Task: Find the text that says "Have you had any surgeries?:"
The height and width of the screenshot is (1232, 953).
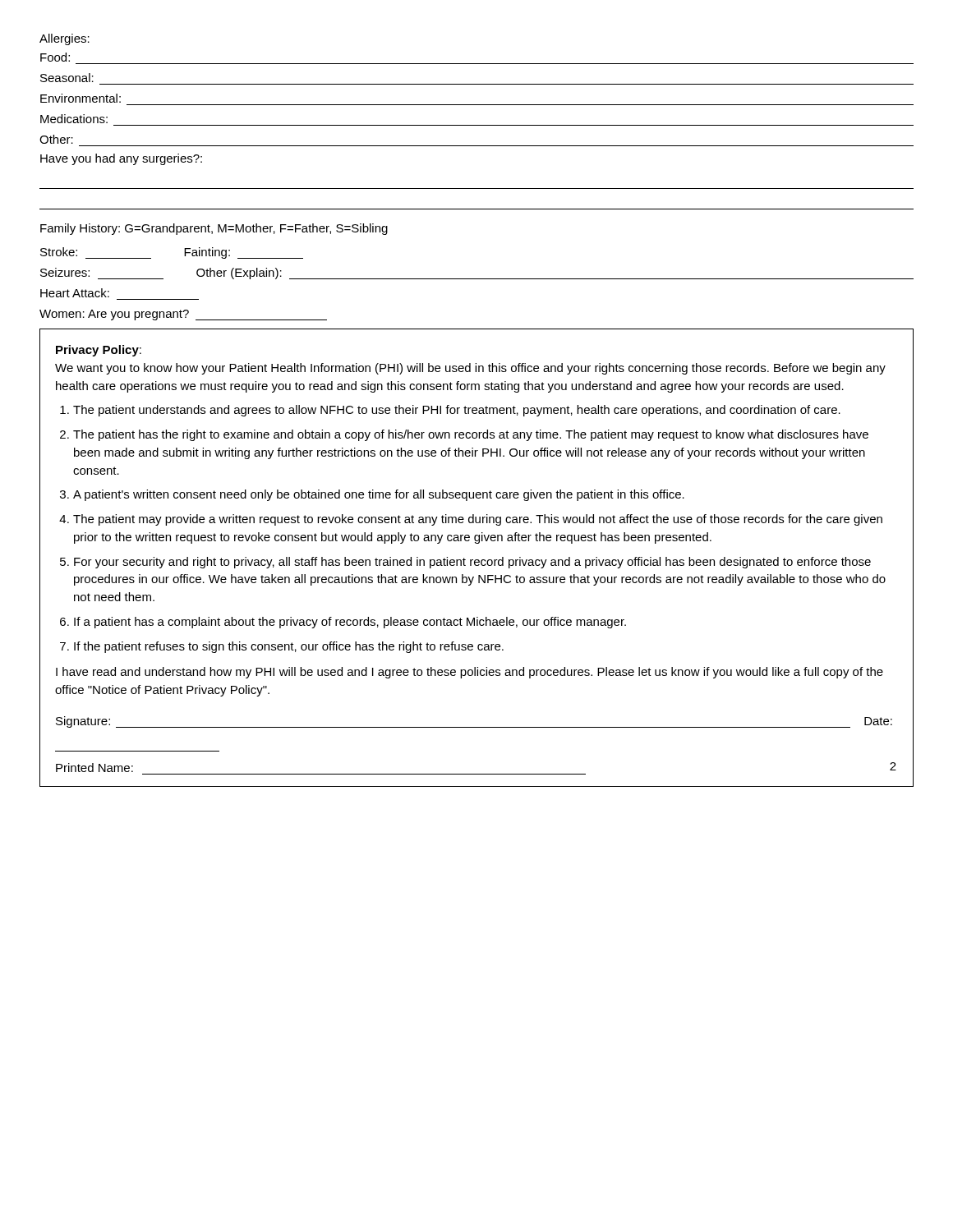Action: (x=121, y=158)
